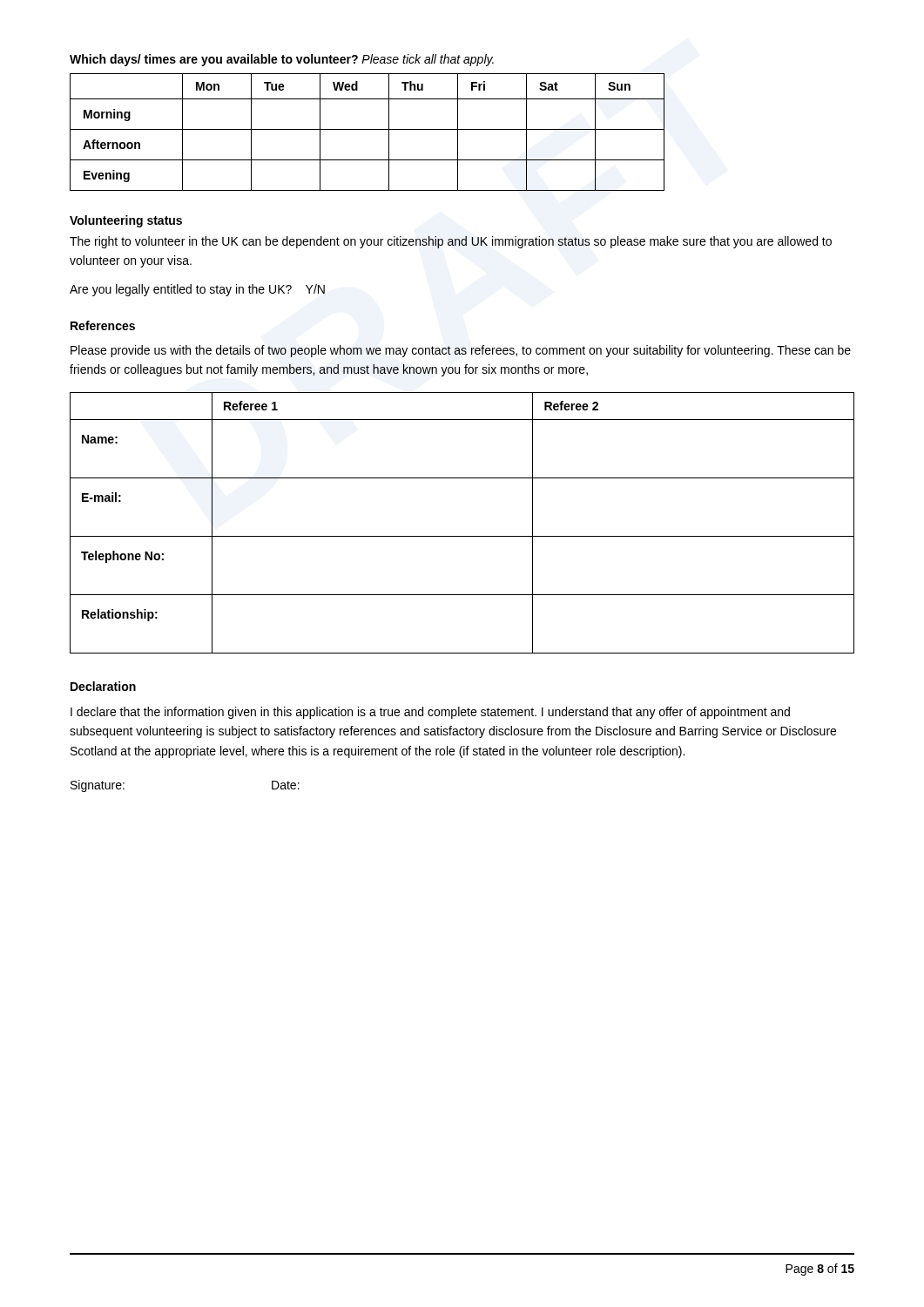
Task: Click on the block starting "Are you legally entitled to"
Action: pos(198,290)
